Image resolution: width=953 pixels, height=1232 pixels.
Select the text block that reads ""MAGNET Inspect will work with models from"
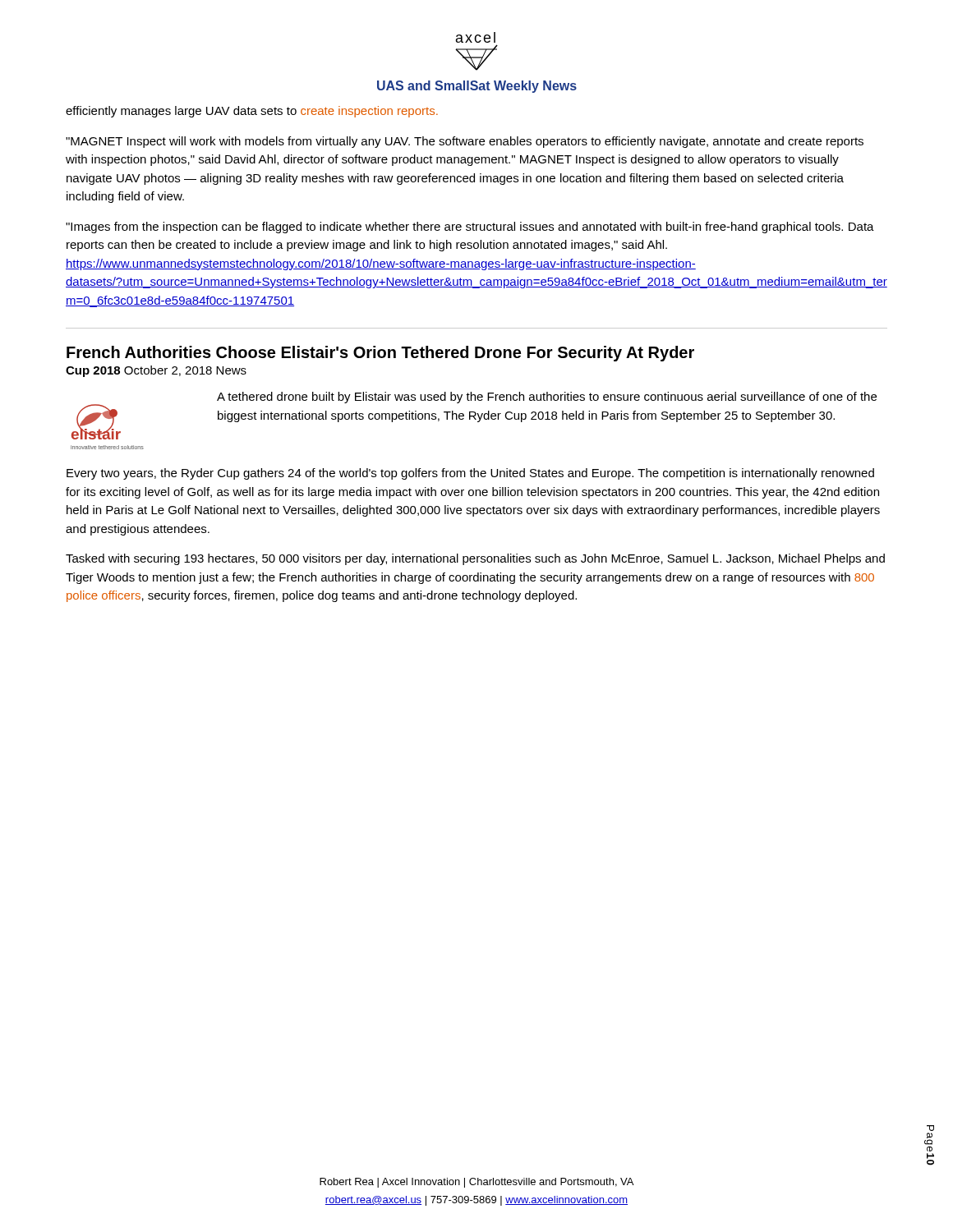pyautogui.click(x=465, y=168)
